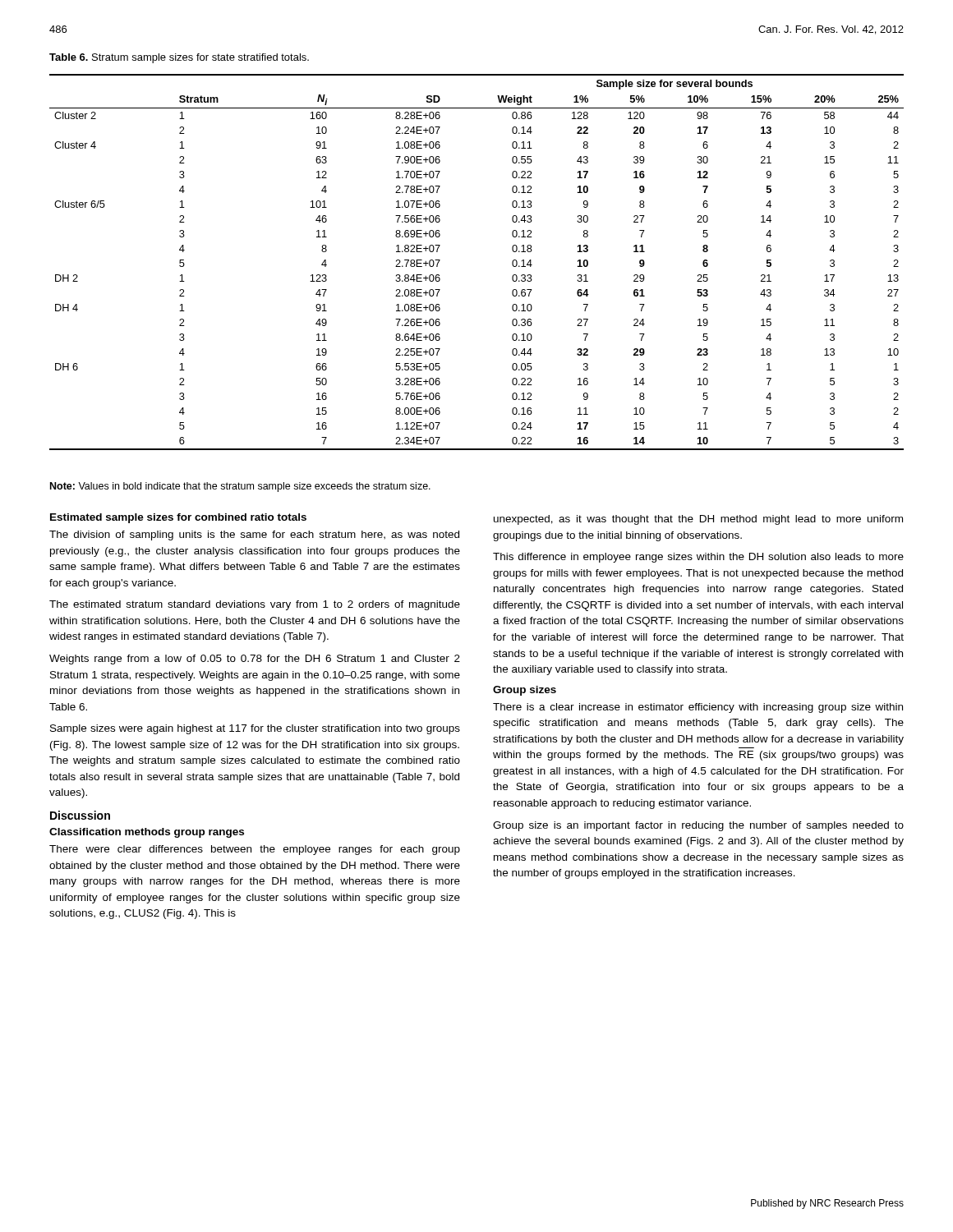Find the section header with the text "Group sizes"
This screenshot has height=1232, width=953.
525,689
